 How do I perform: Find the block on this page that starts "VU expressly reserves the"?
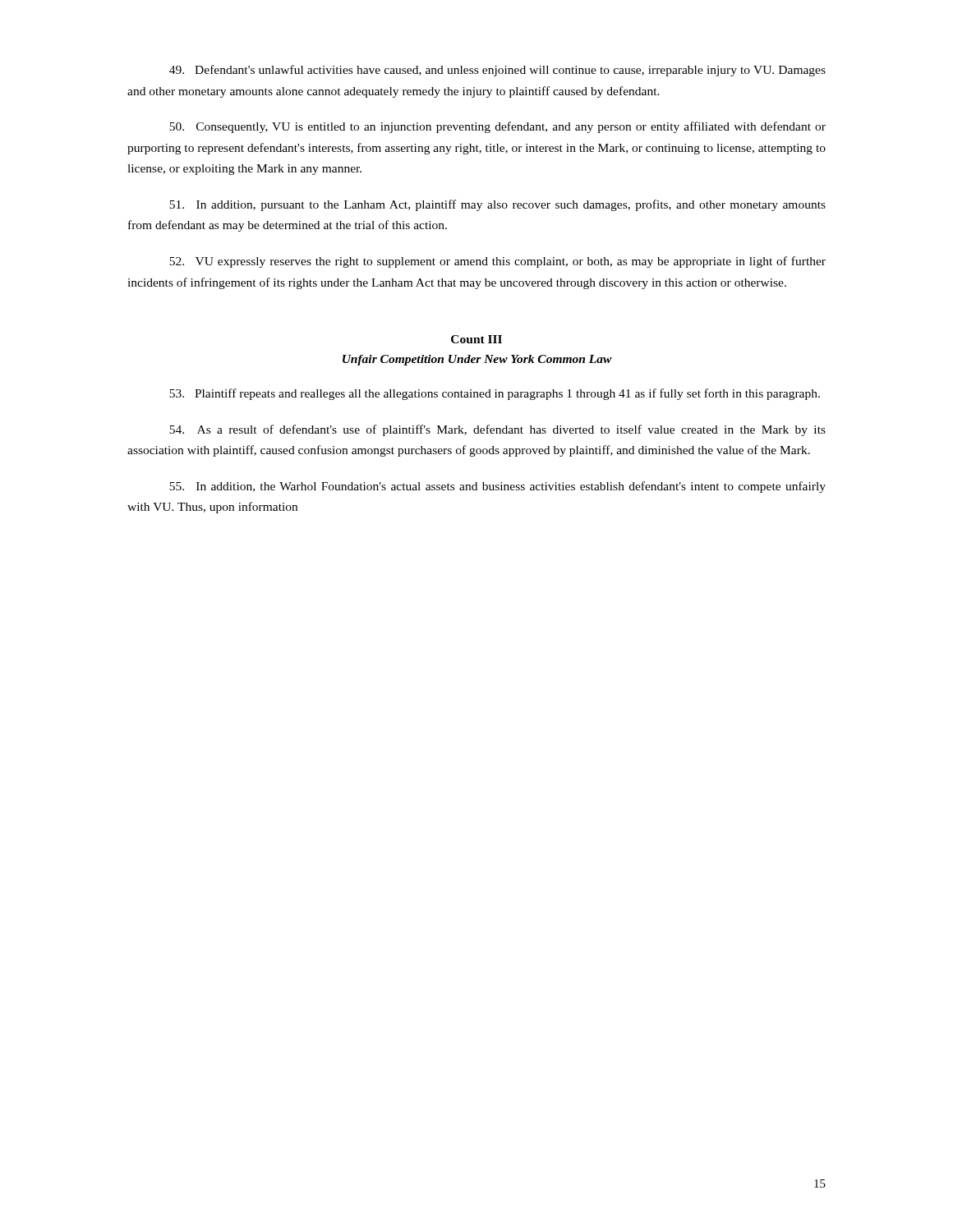click(476, 271)
